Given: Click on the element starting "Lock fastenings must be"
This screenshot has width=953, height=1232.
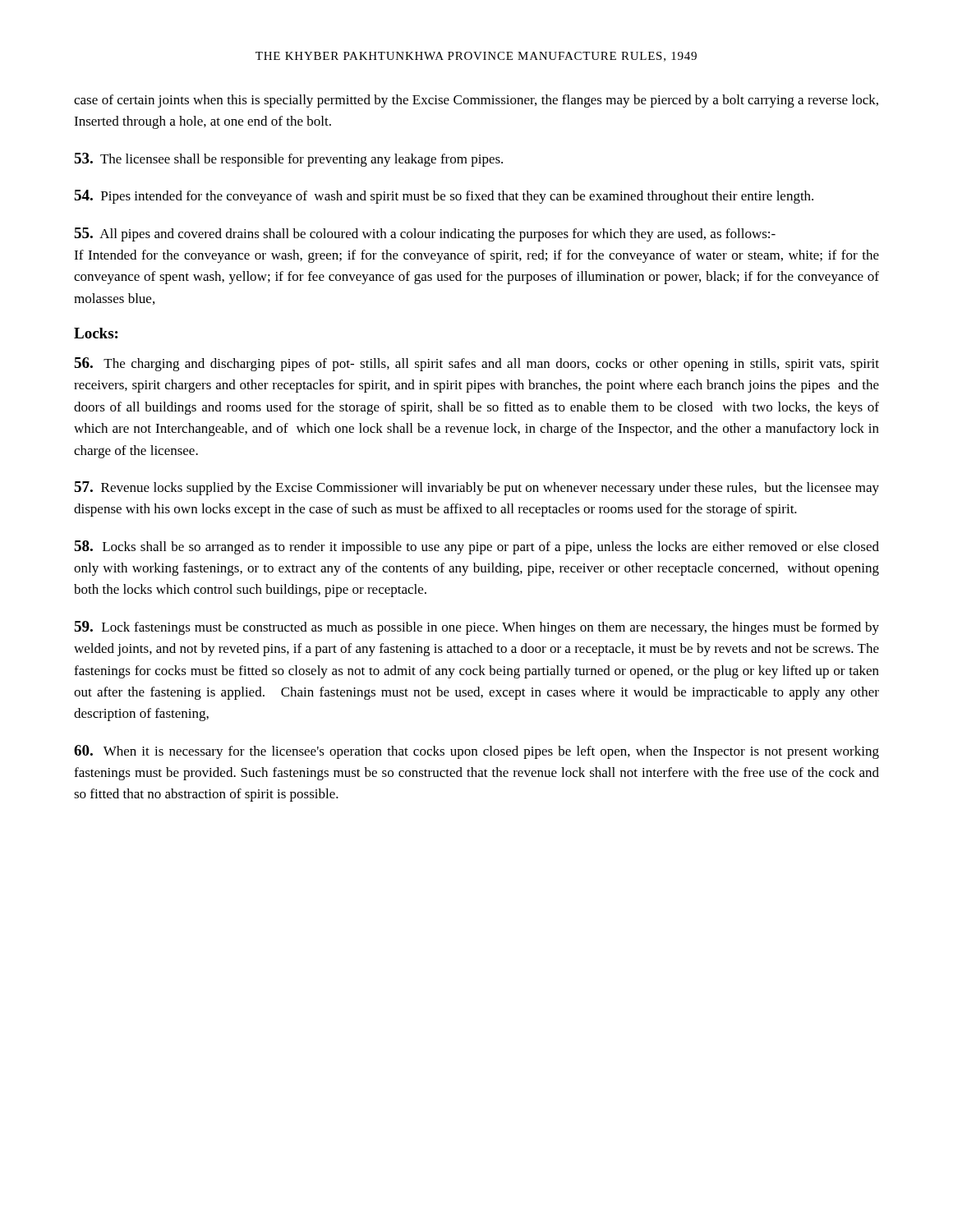Looking at the screenshot, I should pos(476,669).
